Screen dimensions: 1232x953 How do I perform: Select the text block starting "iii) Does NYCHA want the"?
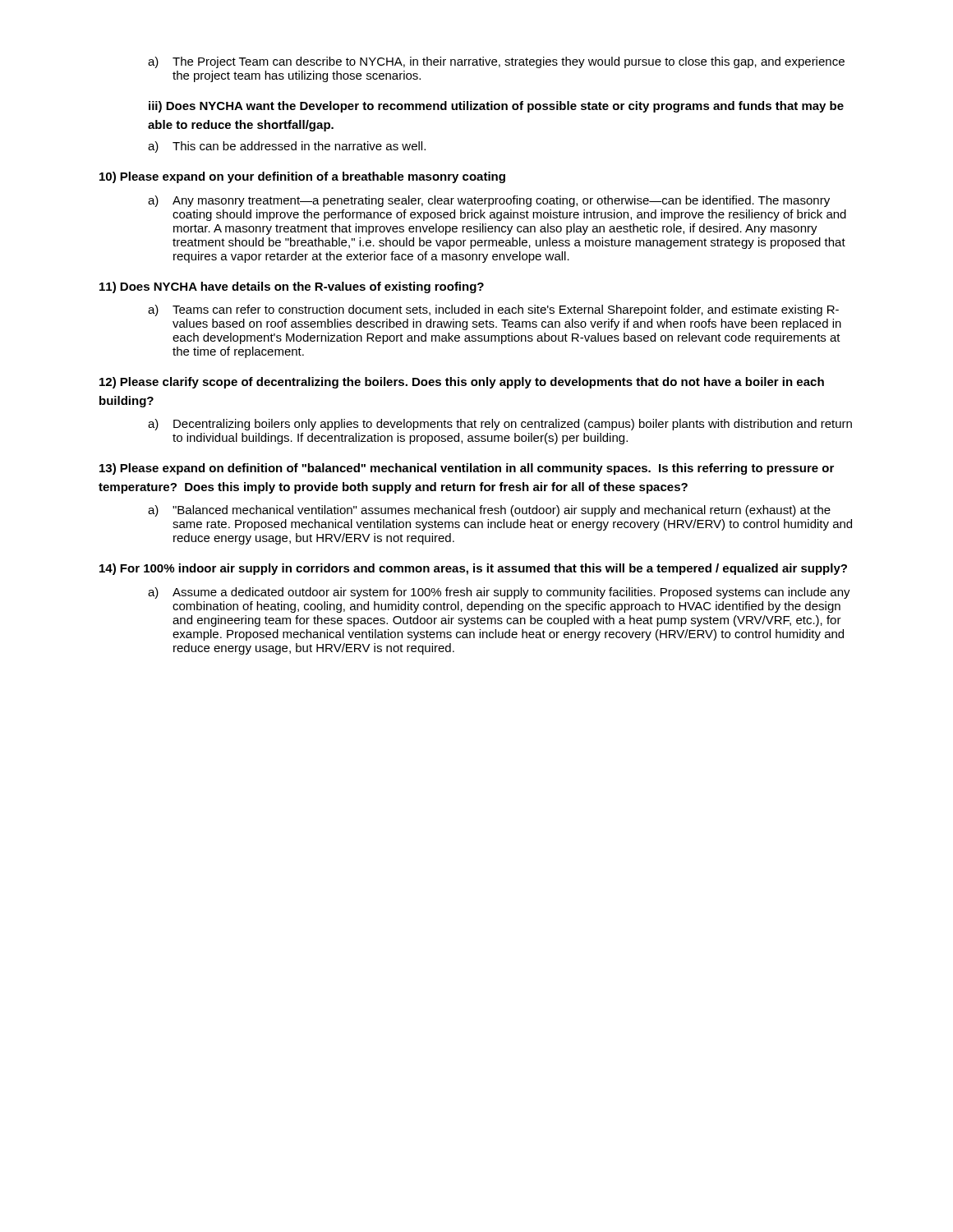pyautogui.click(x=496, y=107)
